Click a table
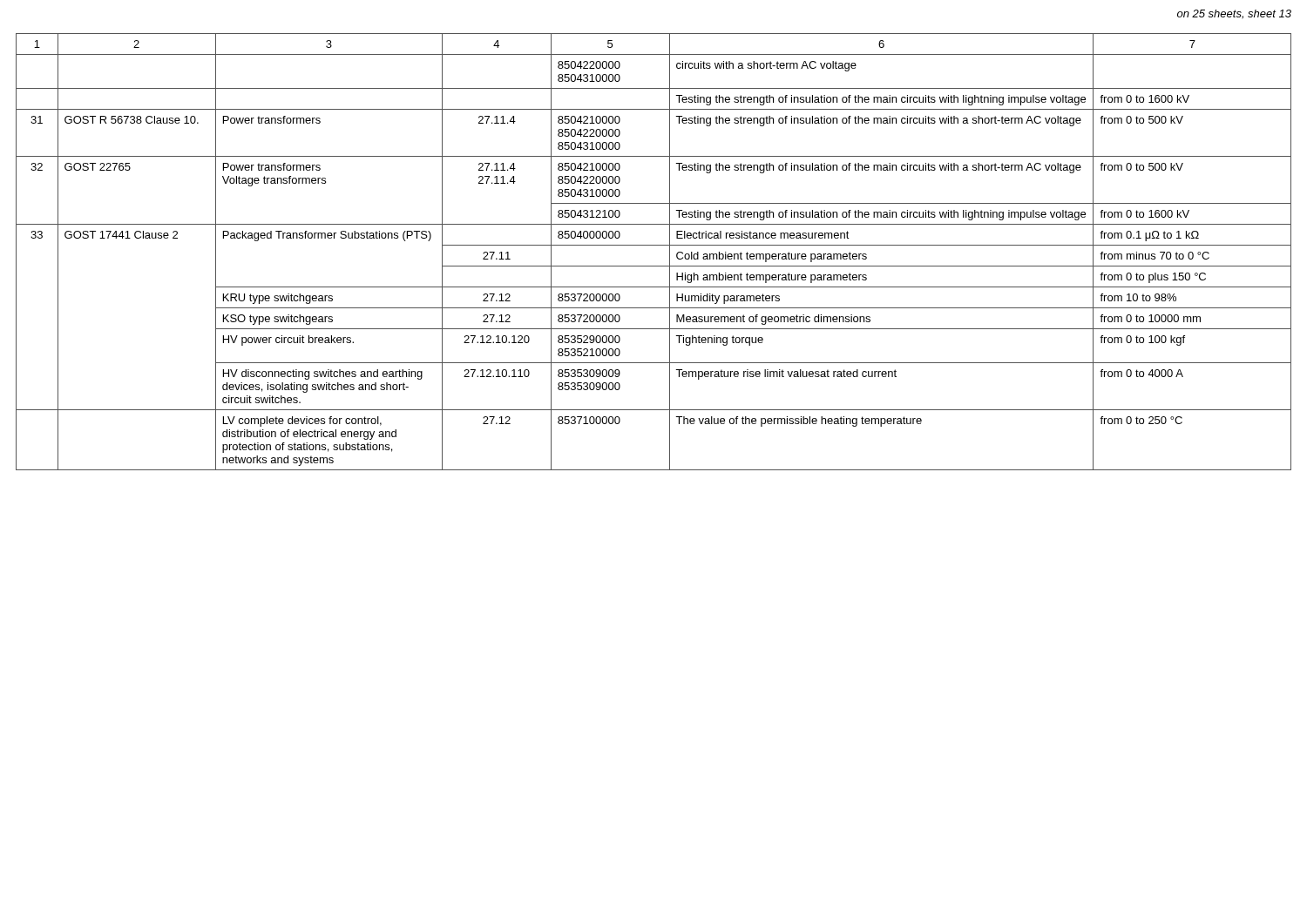 654,252
